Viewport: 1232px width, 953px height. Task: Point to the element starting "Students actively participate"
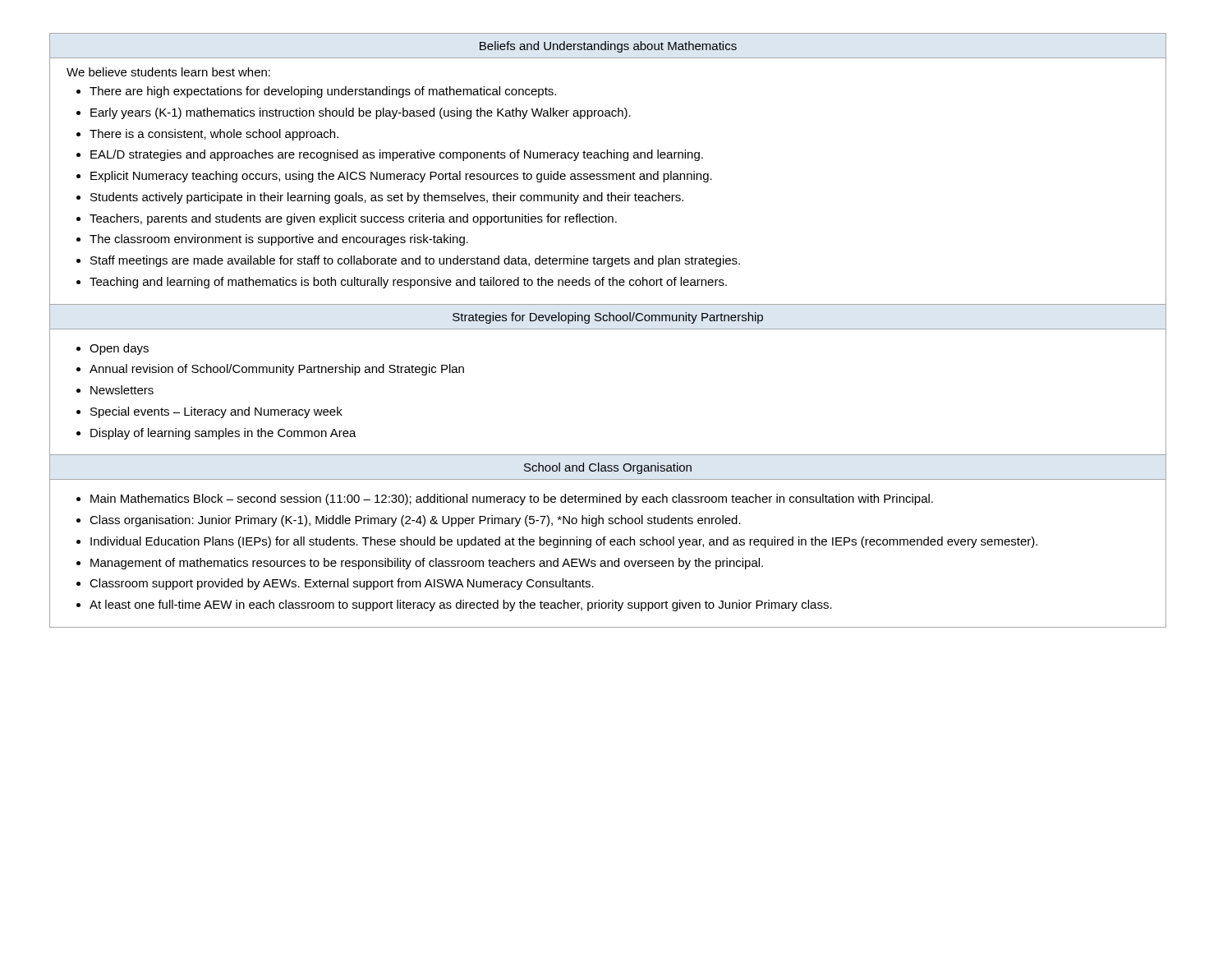[387, 197]
